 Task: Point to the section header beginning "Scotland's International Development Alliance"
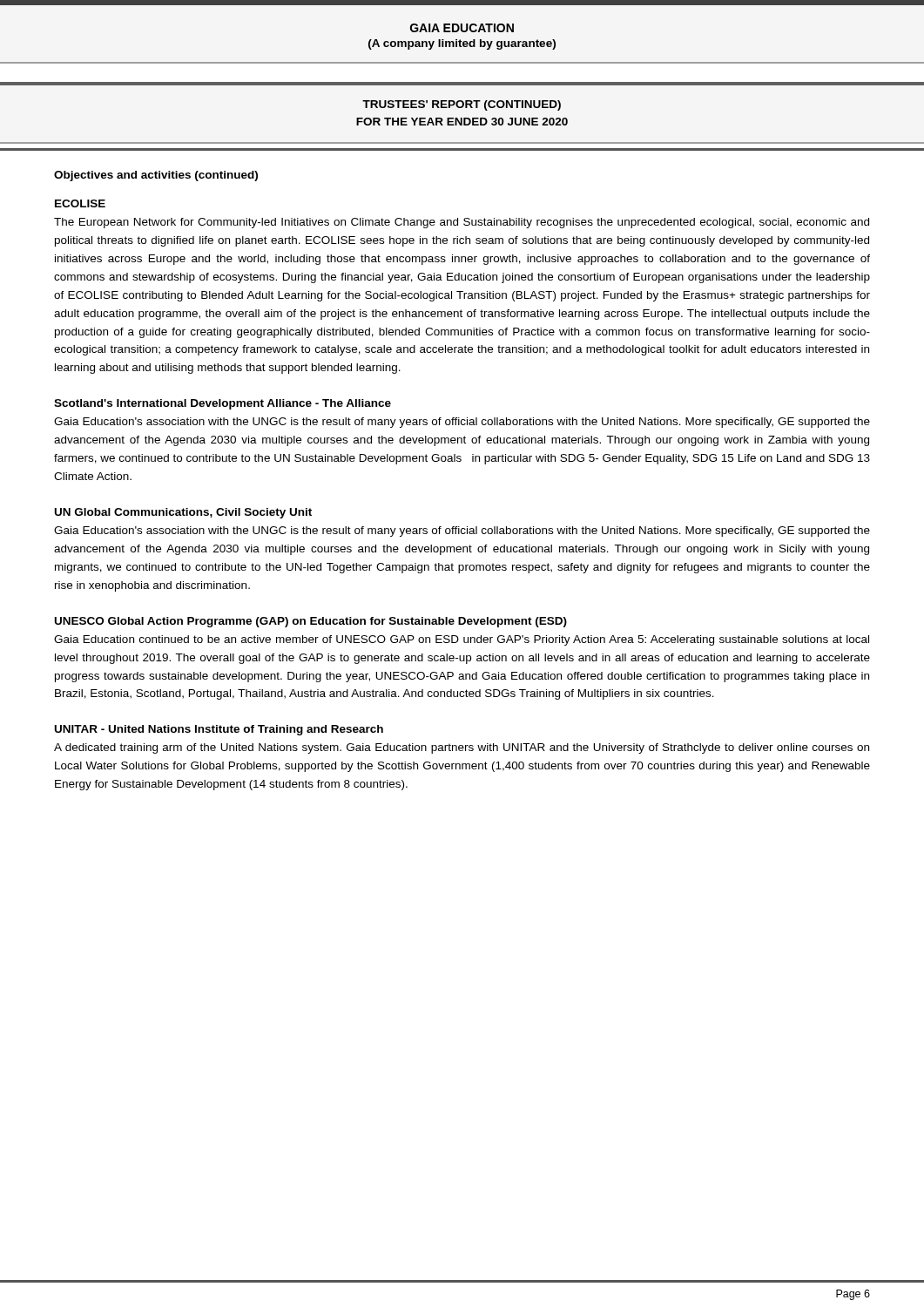click(222, 403)
